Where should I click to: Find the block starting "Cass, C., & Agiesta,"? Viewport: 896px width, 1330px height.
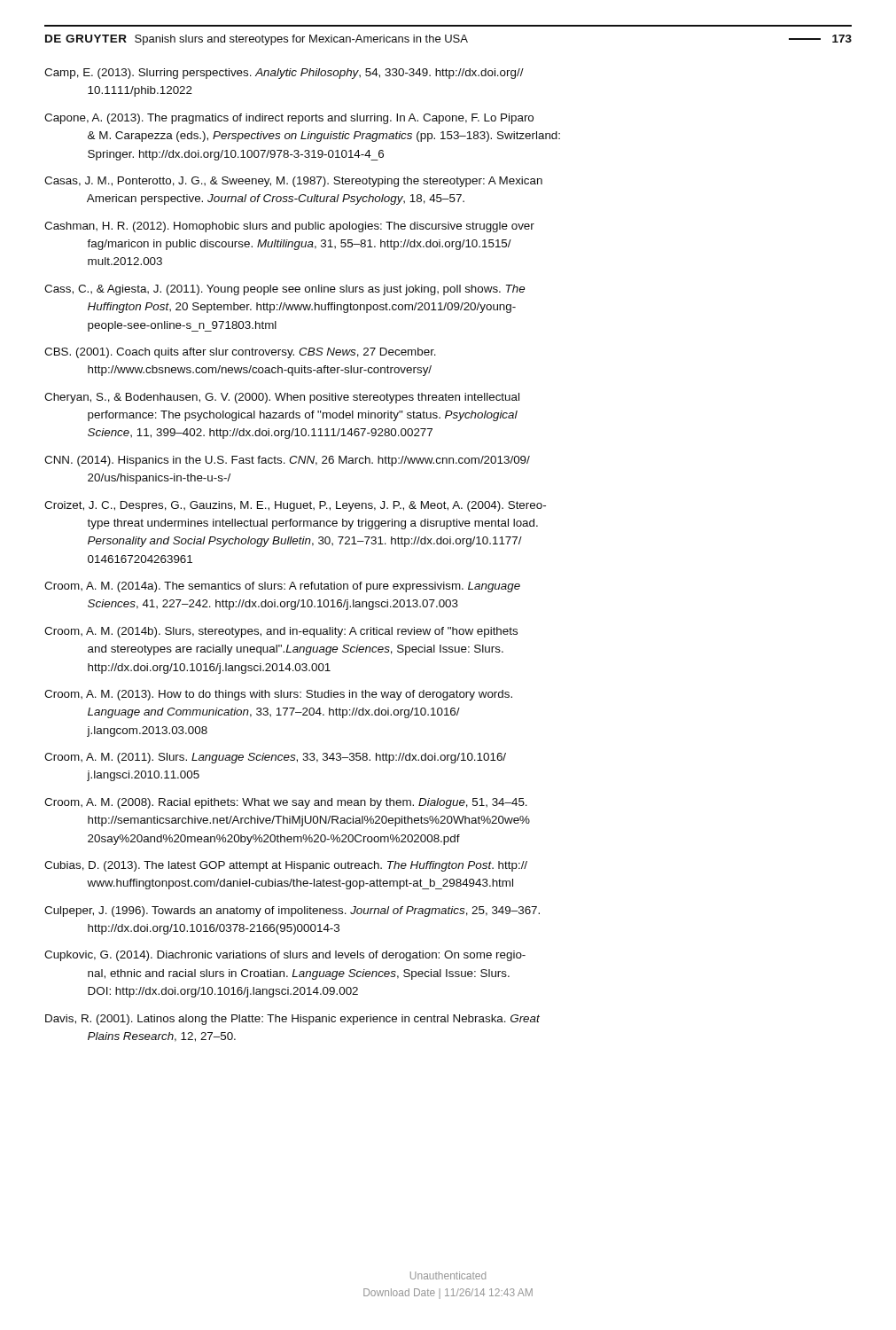tap(285, 306)
